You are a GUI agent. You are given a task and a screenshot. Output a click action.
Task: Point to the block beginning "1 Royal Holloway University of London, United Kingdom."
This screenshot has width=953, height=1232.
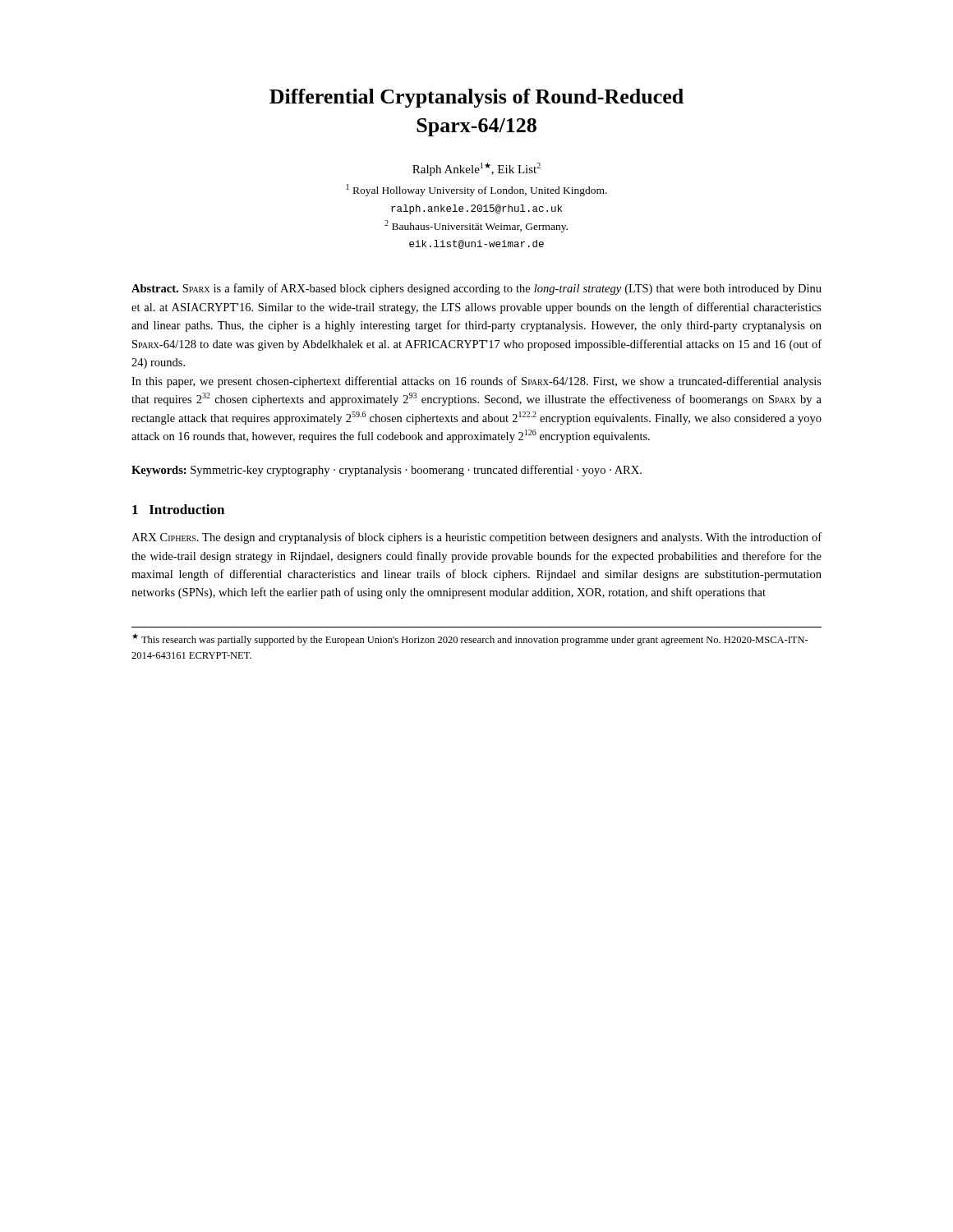tap(476, 216)
